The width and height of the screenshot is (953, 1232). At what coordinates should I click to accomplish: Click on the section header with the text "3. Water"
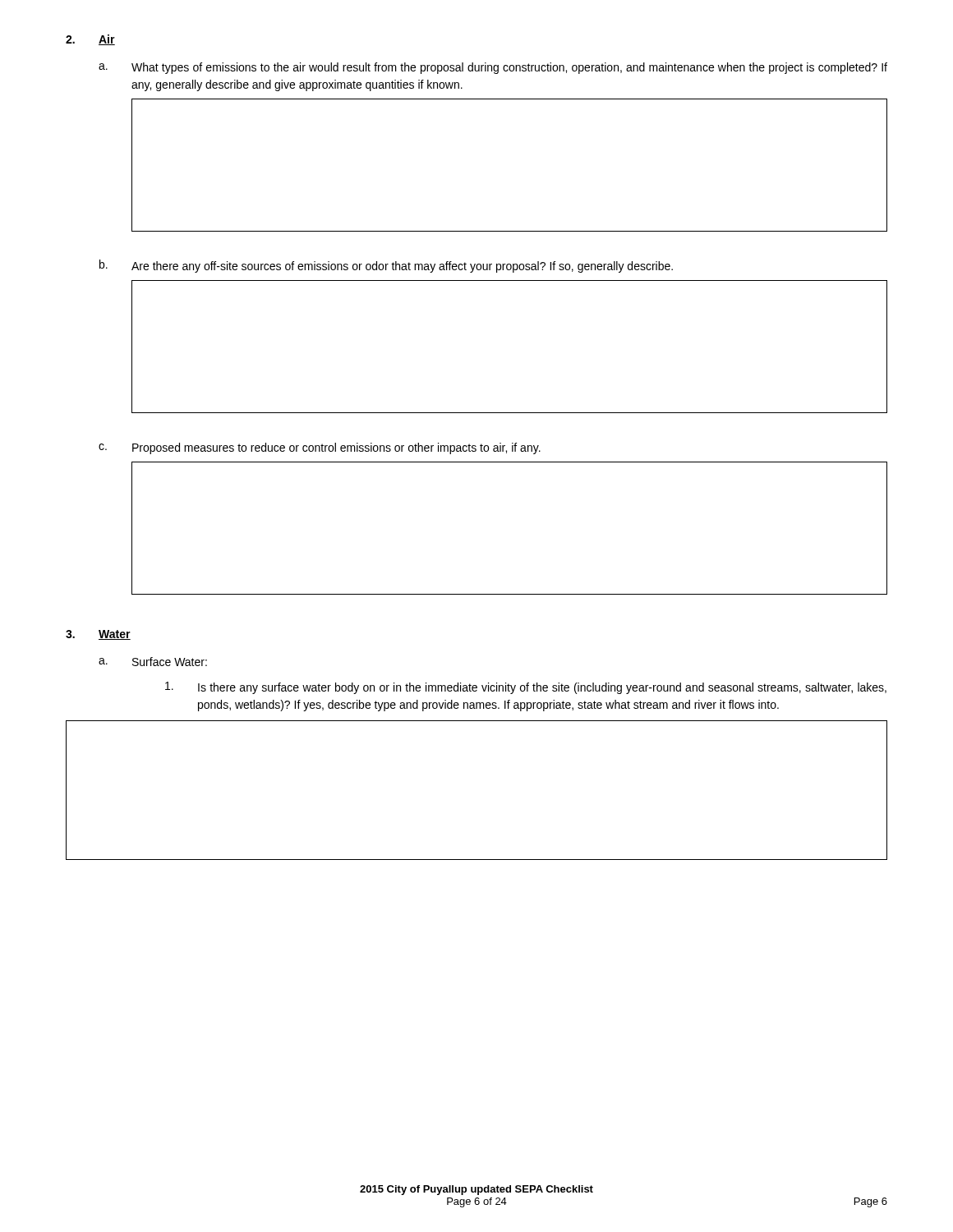98,634
